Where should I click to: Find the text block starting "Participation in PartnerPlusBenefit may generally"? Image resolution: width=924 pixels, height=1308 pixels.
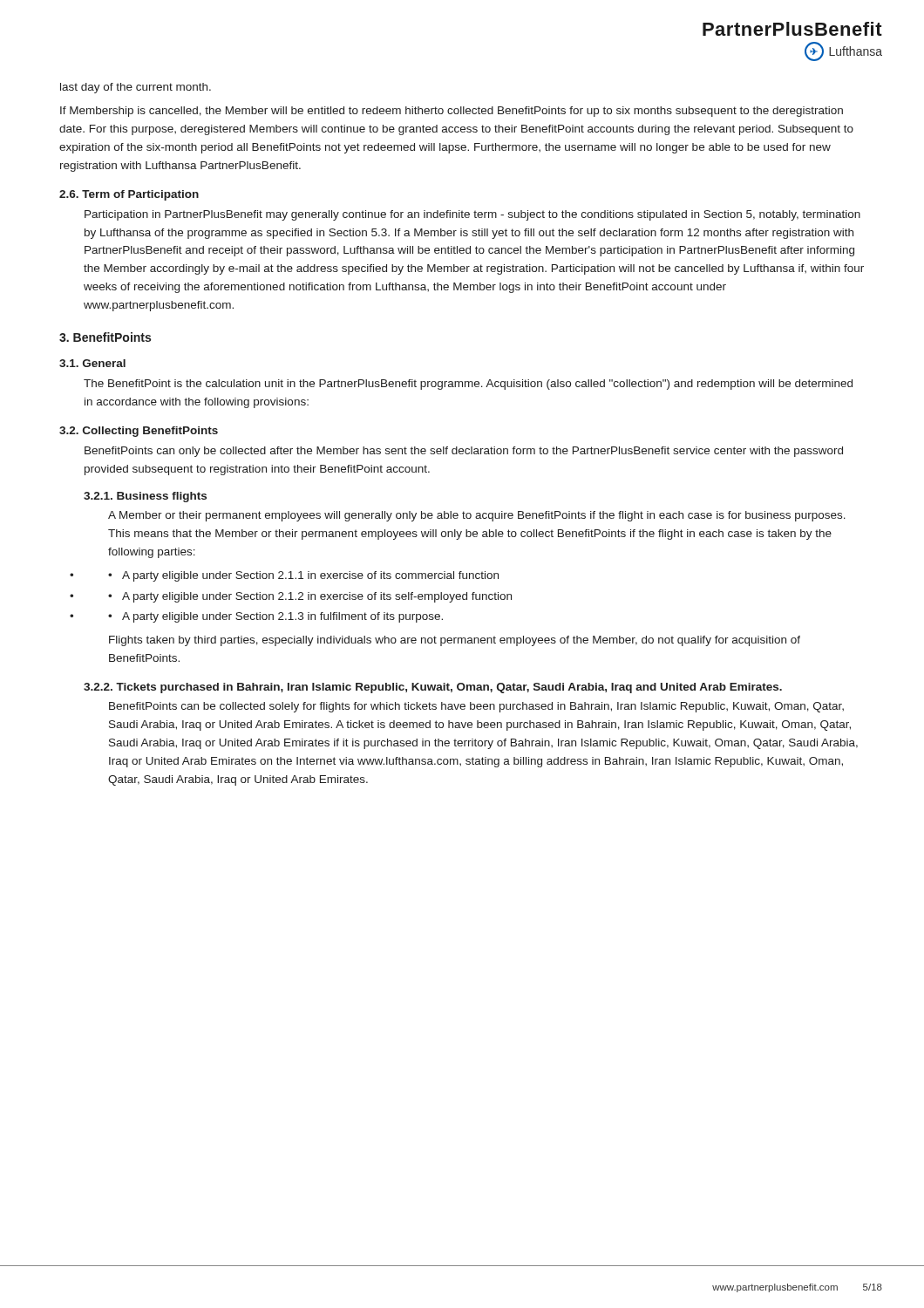point(474,259)
